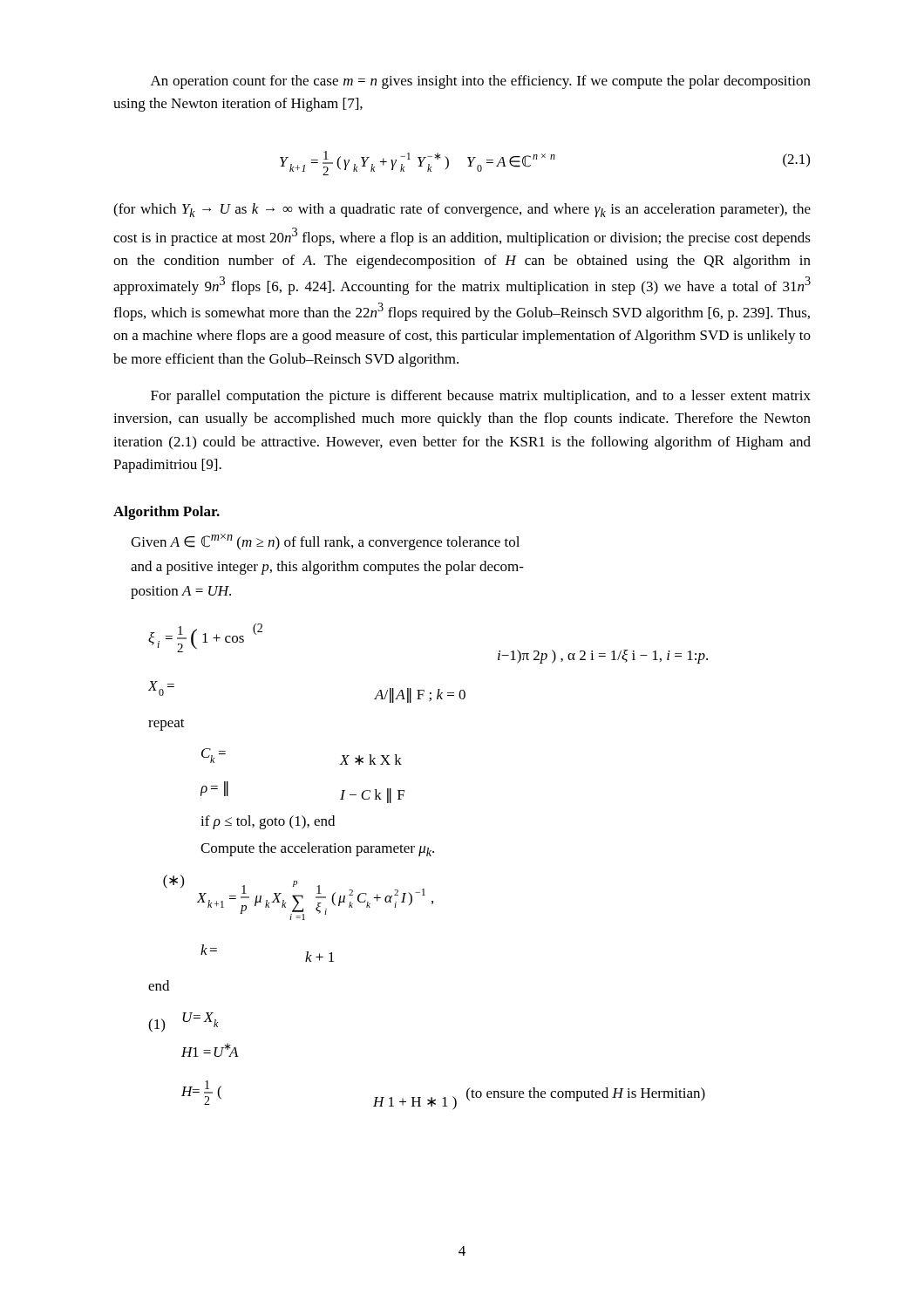Locate the formula containing "H 1 = U ∗ A"
Screen dimensions: 1308x924
point(238,1051)
